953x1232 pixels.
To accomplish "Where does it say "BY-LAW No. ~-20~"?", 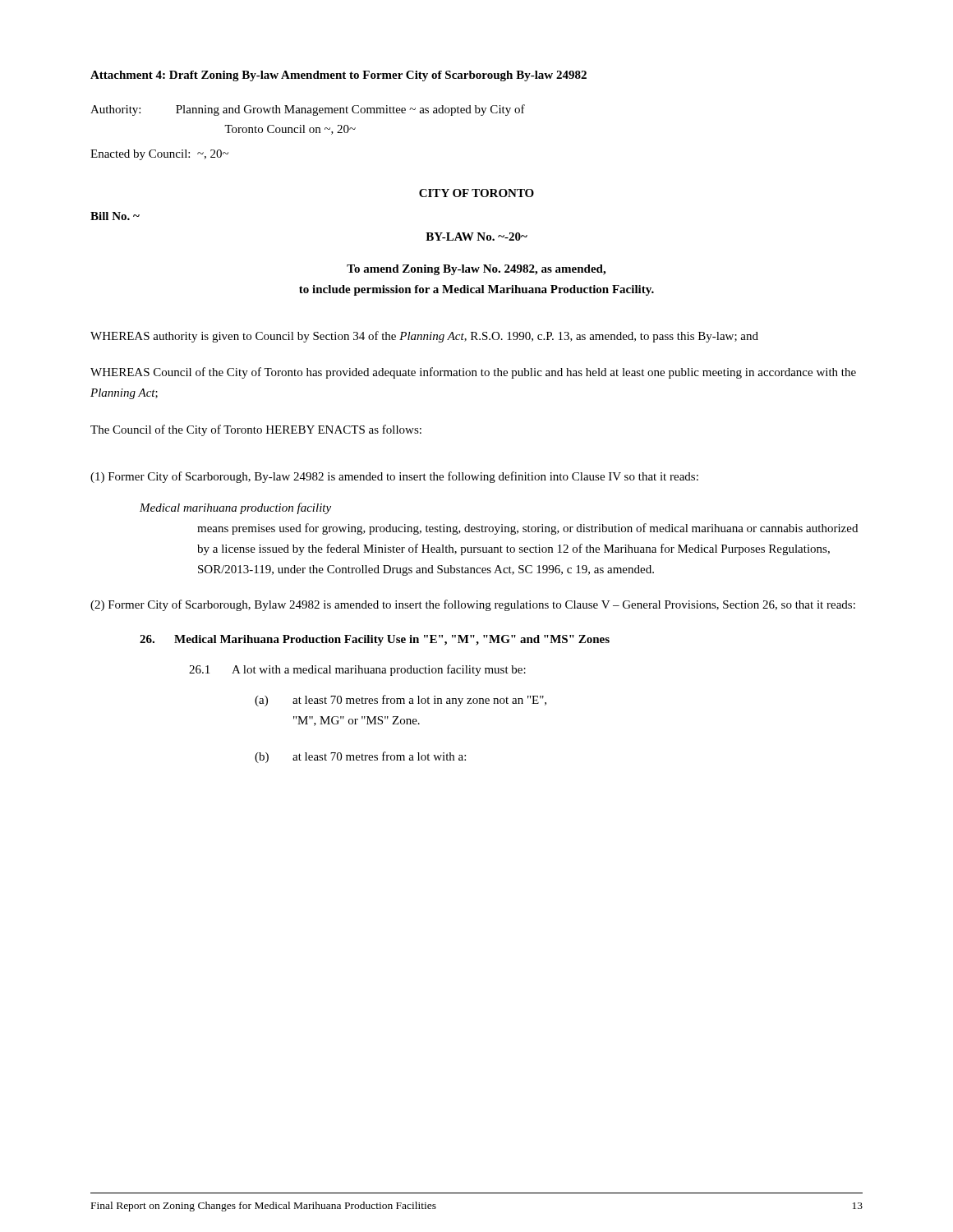I will click(476, 237).
